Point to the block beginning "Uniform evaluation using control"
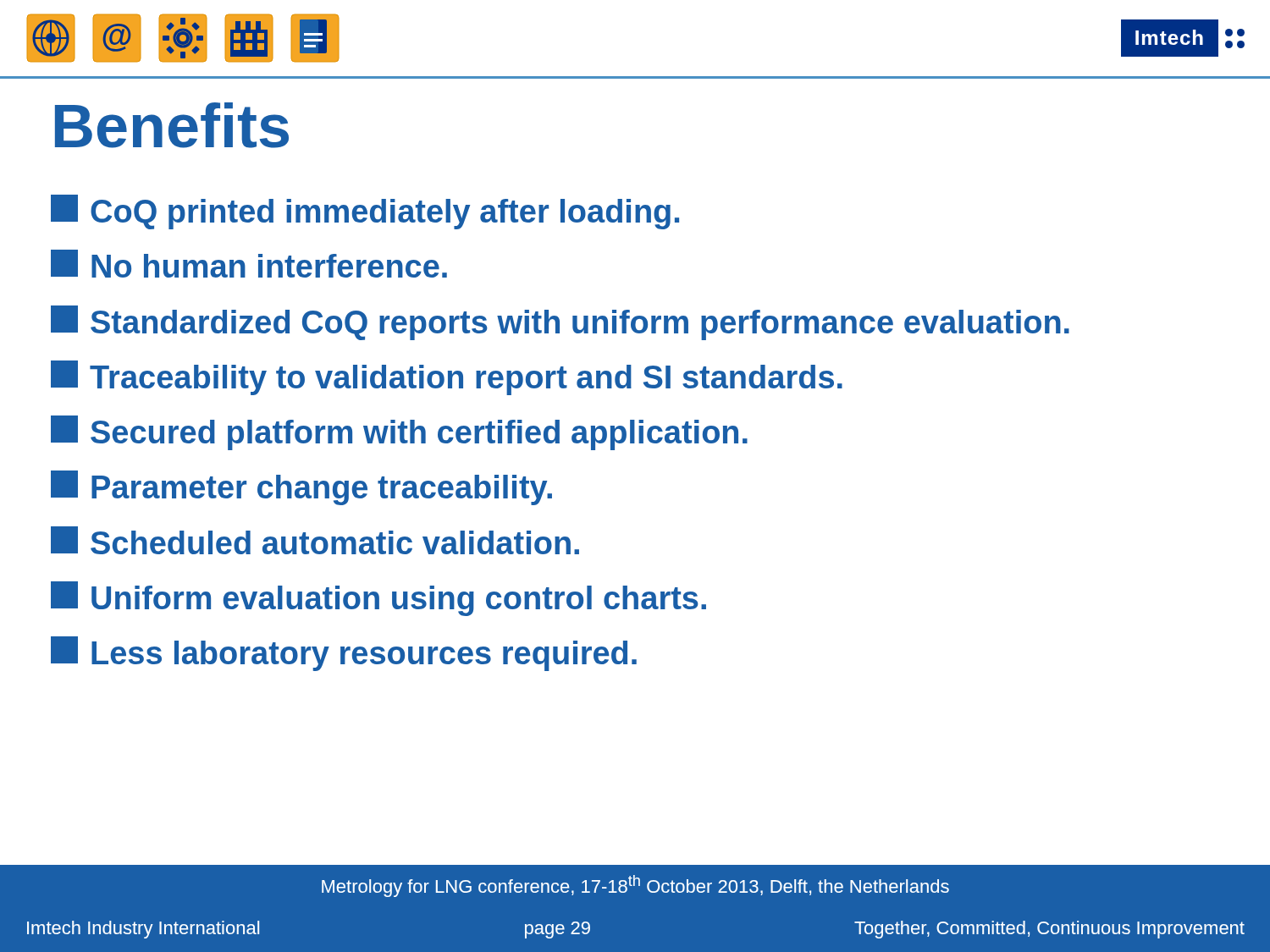Screen dimensions: 952x1270 (x=380, y=599)
